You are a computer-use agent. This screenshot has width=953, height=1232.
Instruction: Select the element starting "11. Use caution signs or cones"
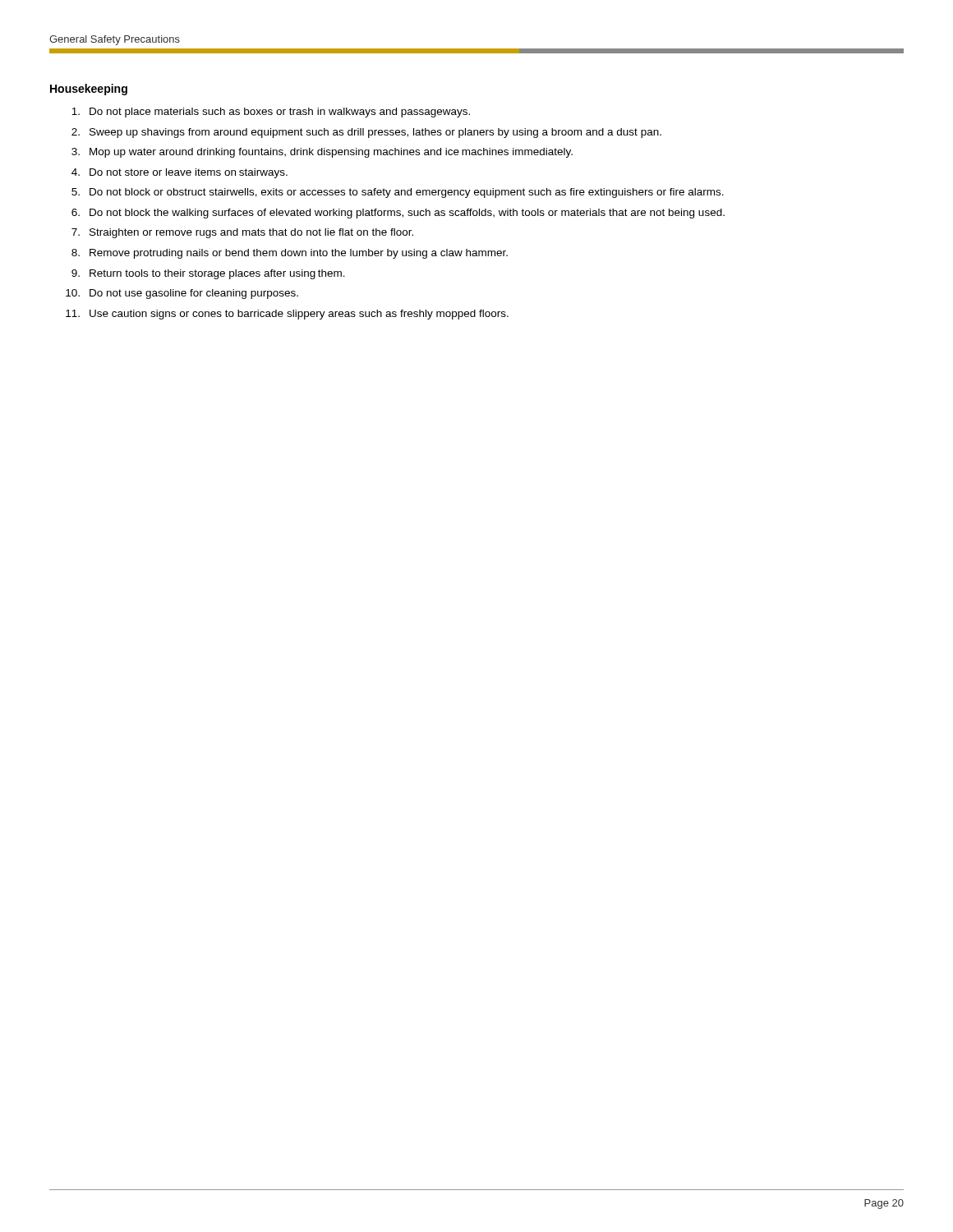476,313
